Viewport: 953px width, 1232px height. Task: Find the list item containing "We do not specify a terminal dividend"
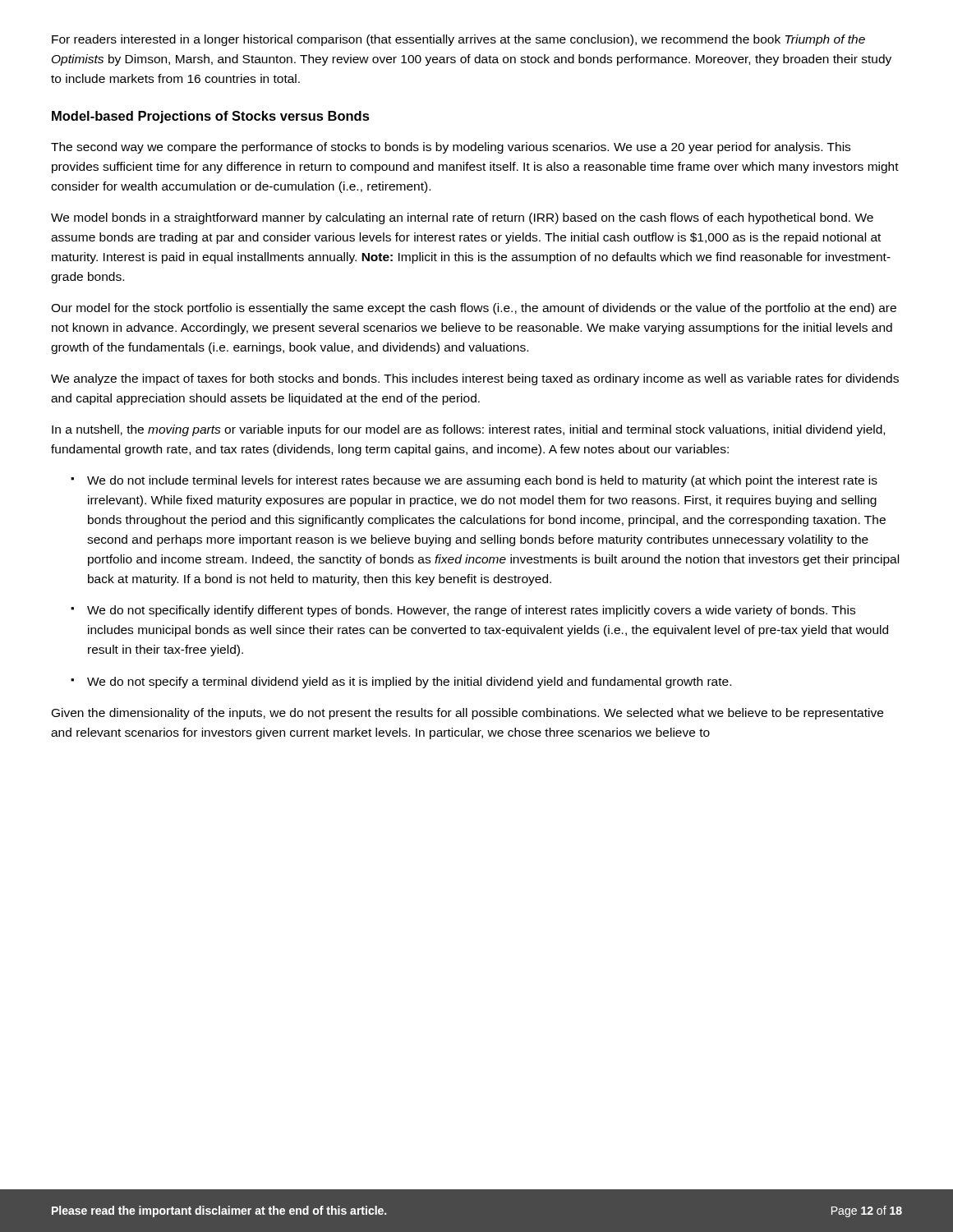[410, 681]
